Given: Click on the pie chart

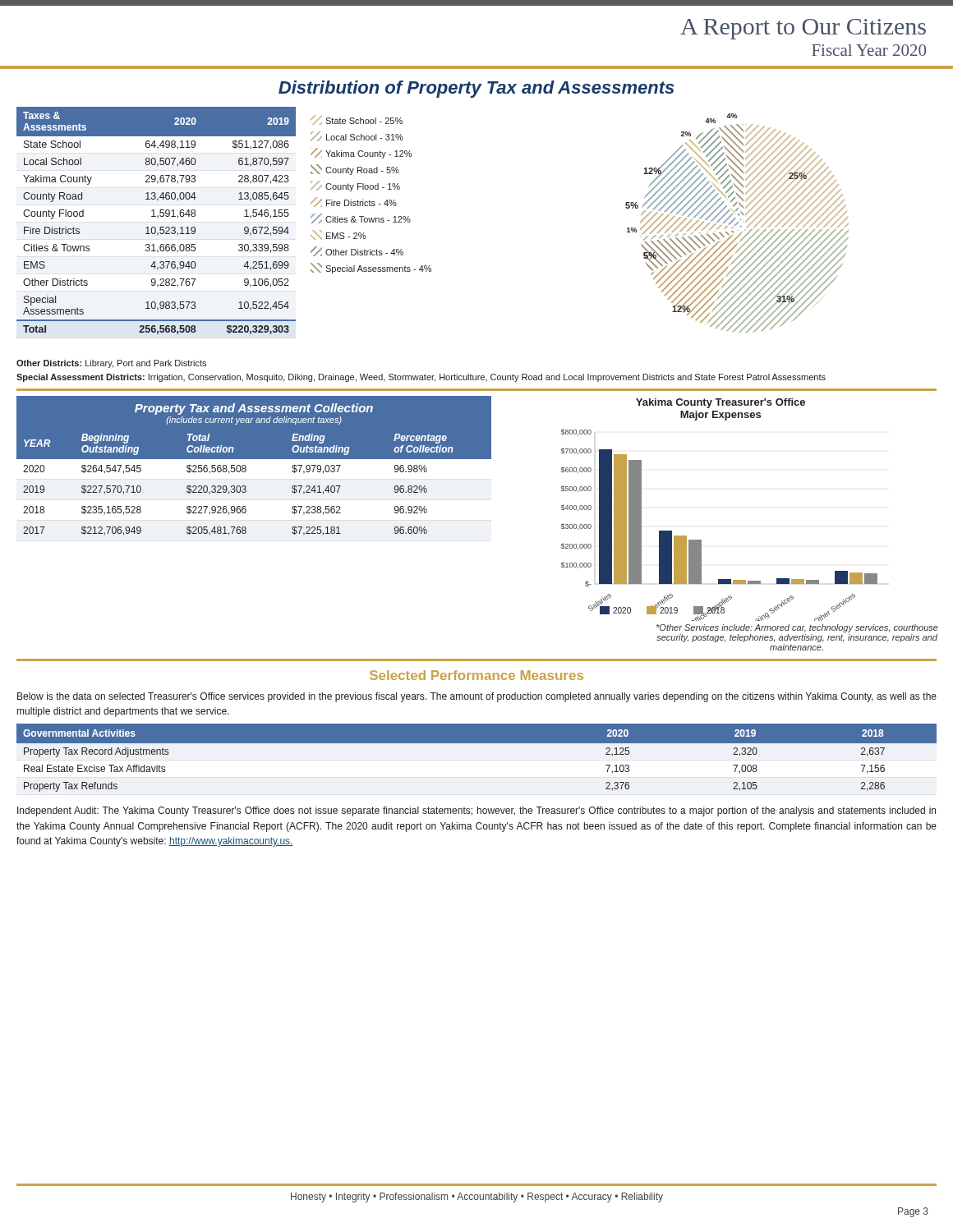Looking at the screenshot, I should click(x=631, y=230).
